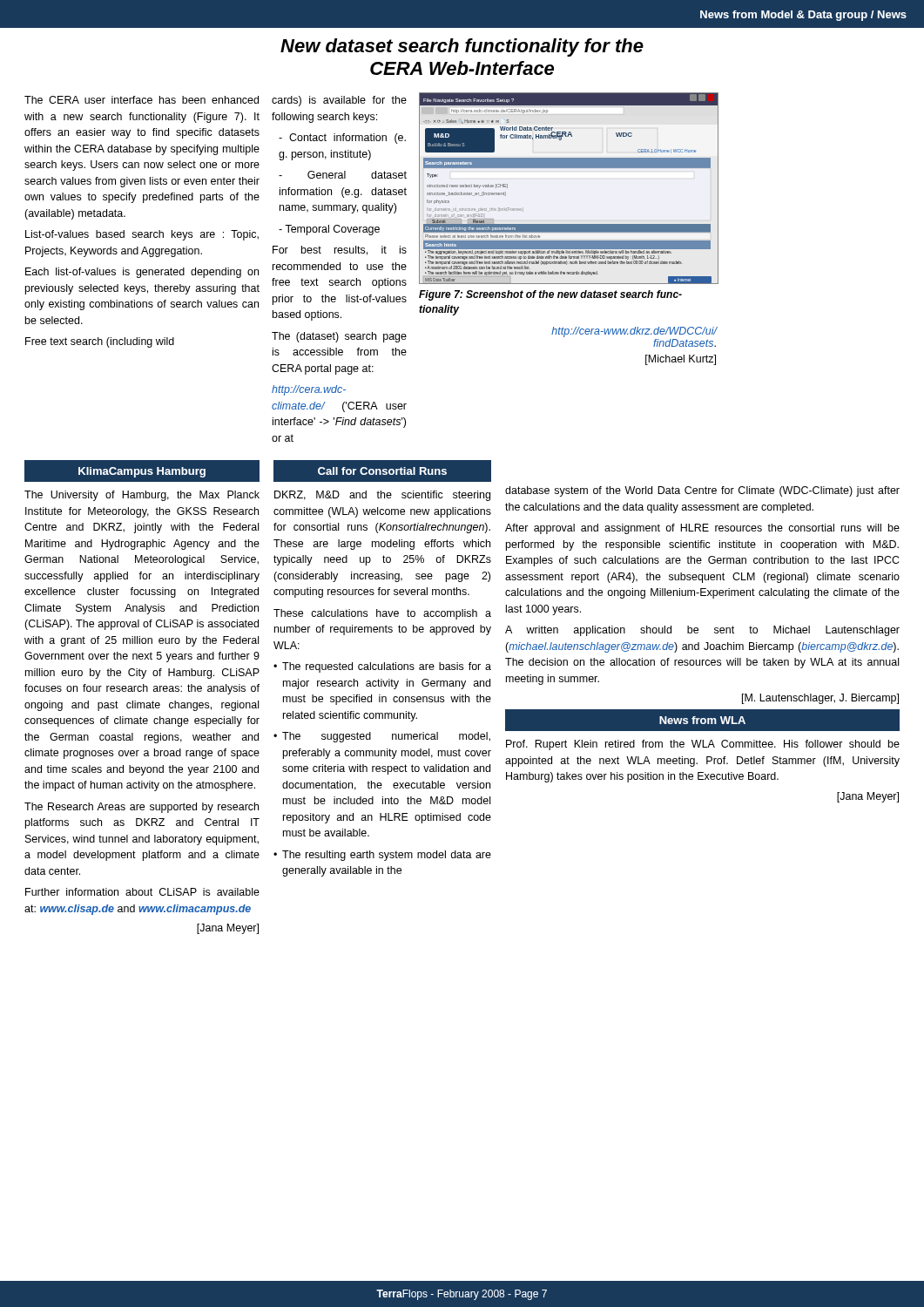The image size is (924, 1307).
Task: Find the block on this page that starts "DKRZ, M&D and"
Action: click(382, 543)
